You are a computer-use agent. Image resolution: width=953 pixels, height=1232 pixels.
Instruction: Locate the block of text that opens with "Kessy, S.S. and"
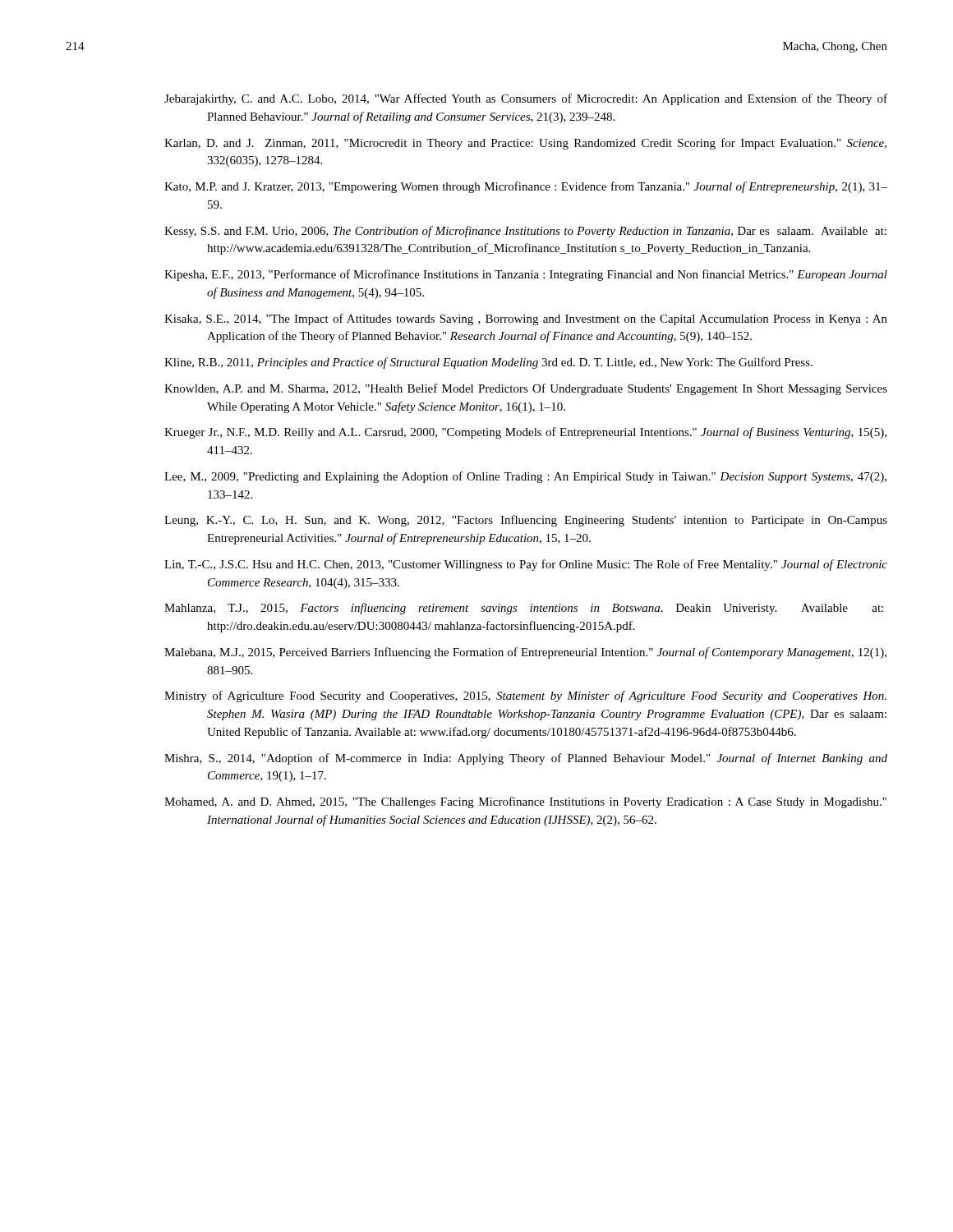tap(526, 239)
